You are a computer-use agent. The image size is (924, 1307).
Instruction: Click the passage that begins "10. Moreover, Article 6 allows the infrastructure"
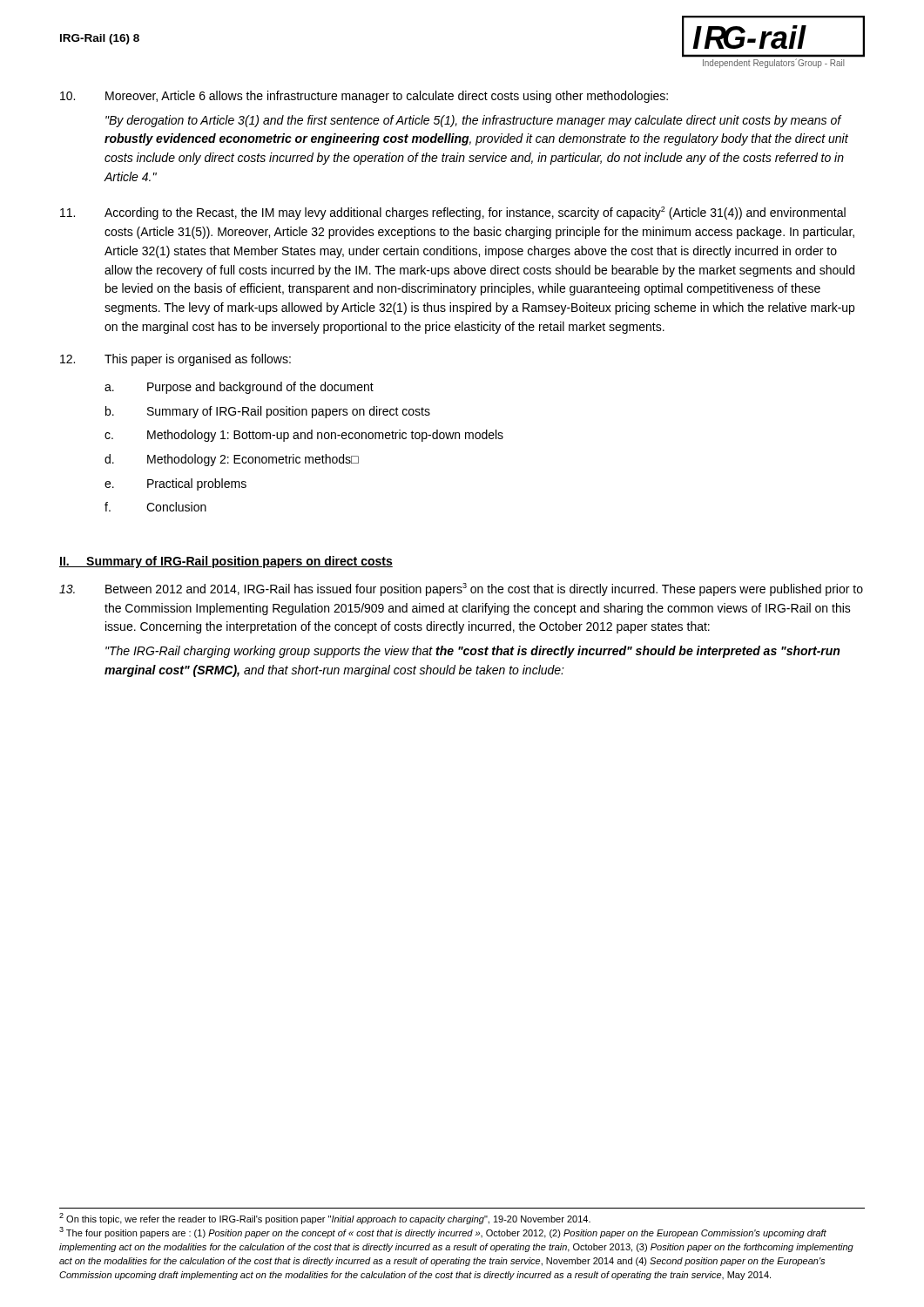coord(462,139)
